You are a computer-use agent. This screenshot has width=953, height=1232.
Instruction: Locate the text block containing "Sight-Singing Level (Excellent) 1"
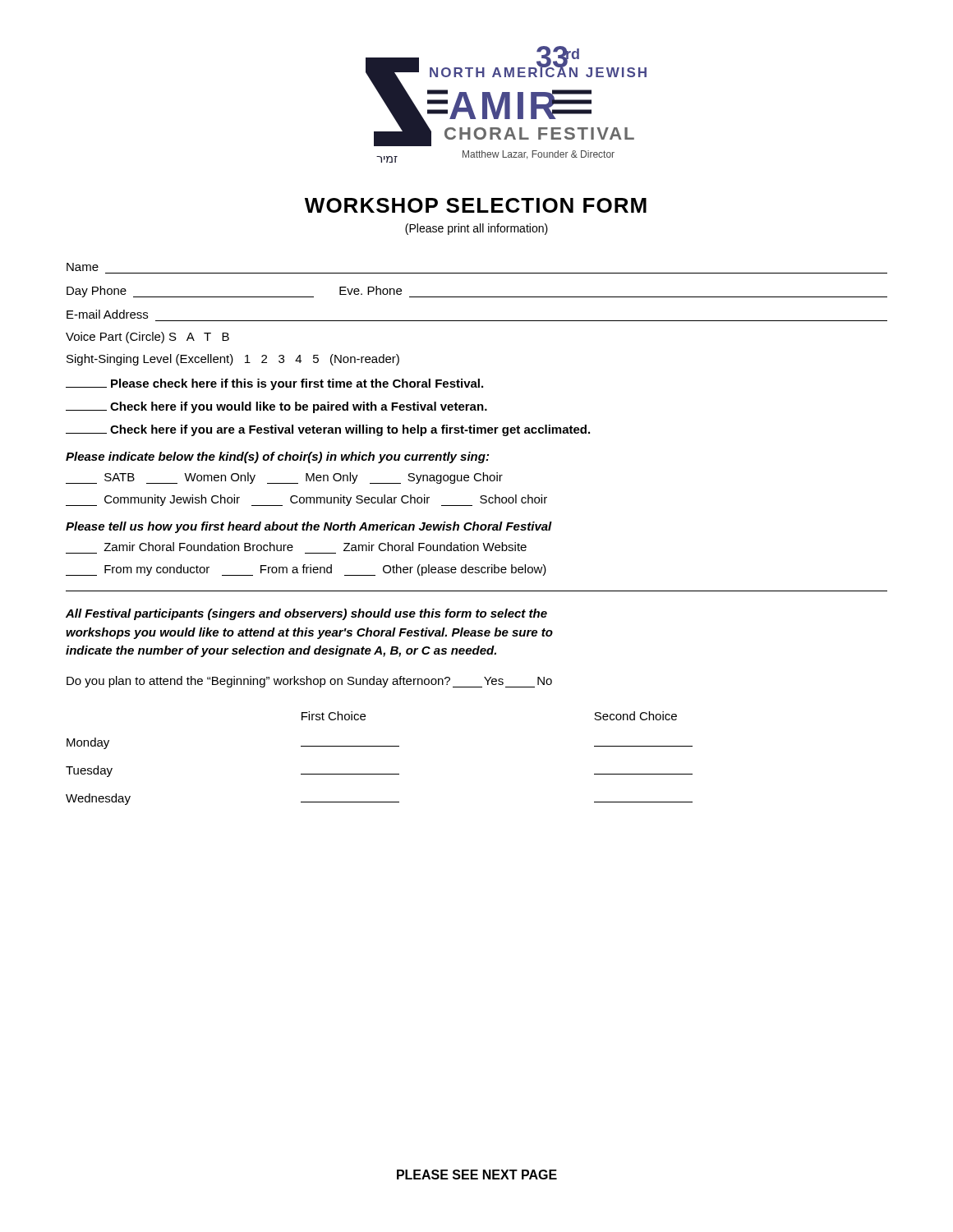tap(233, 359)
